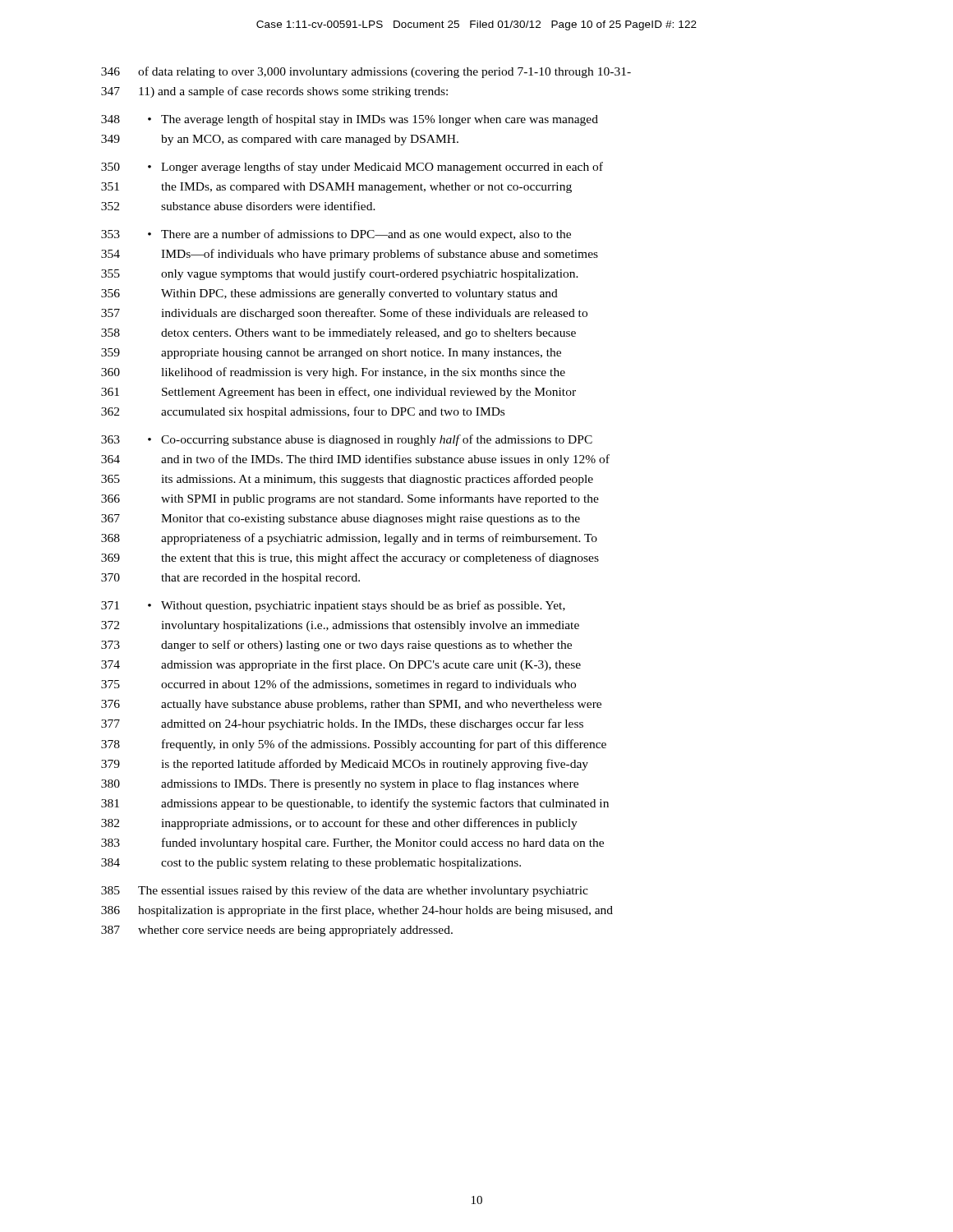This screenshot has height=1232, width=953.
Task: Point to the block beginning "350 • Longer average lengths of"
Action: coord(482,187)
